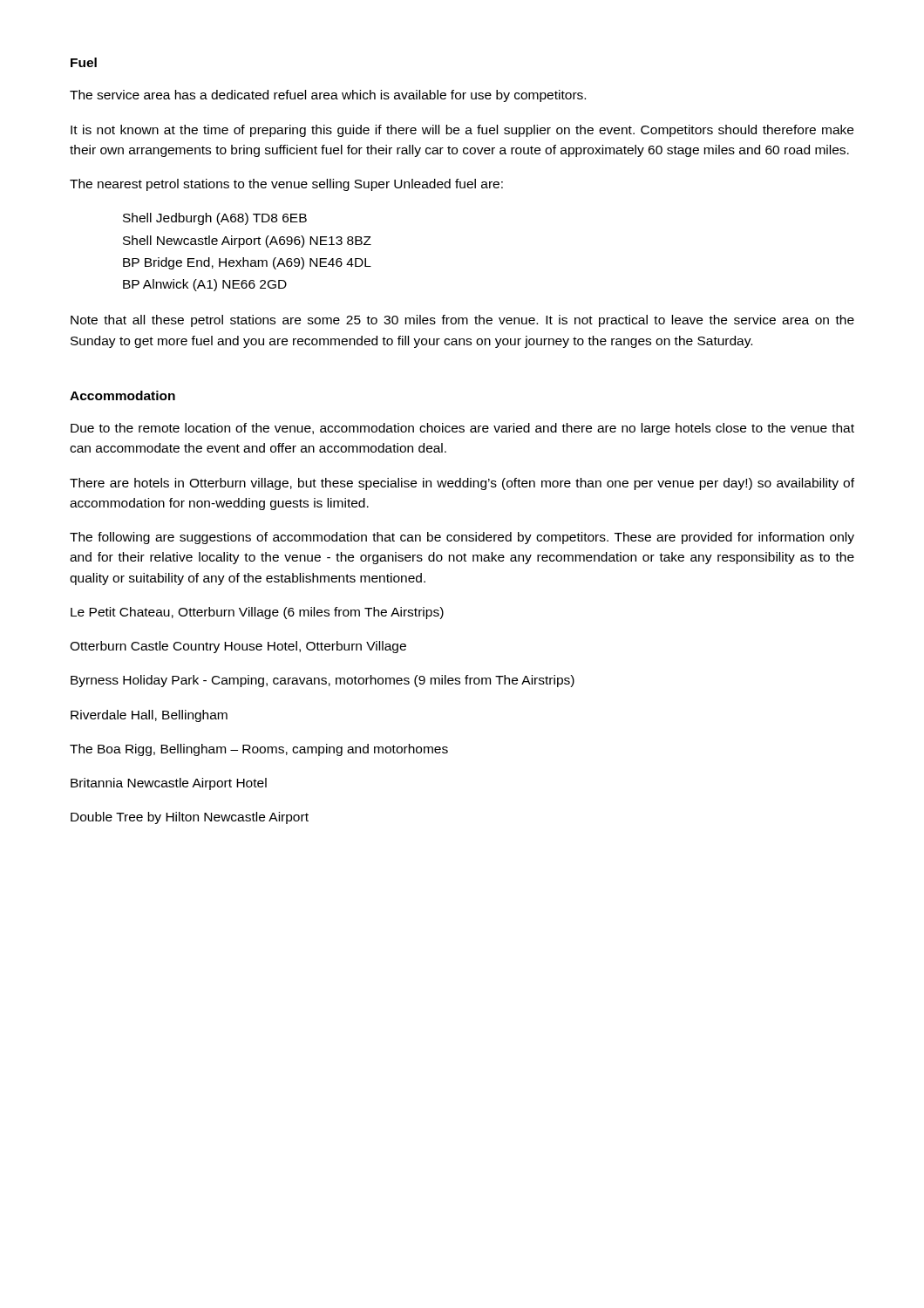The image size is (924, 1308).
Task: Where does it say "BP Alnwick (A1) NE66 2GD"?
Action: pyautogui.click(x=205, y=284)
